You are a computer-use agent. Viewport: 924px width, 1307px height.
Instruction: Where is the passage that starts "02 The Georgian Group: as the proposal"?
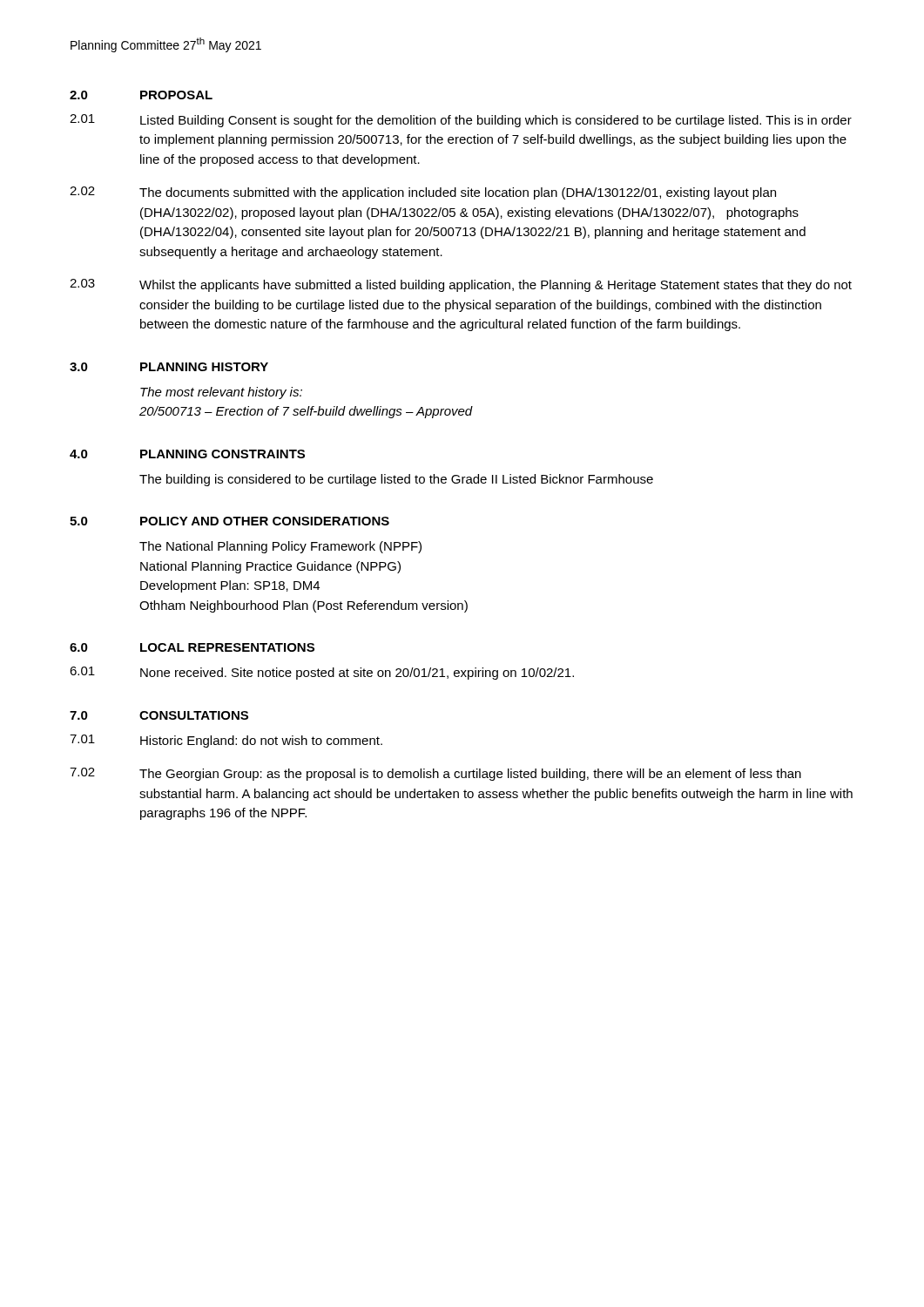tap(462, 794)
